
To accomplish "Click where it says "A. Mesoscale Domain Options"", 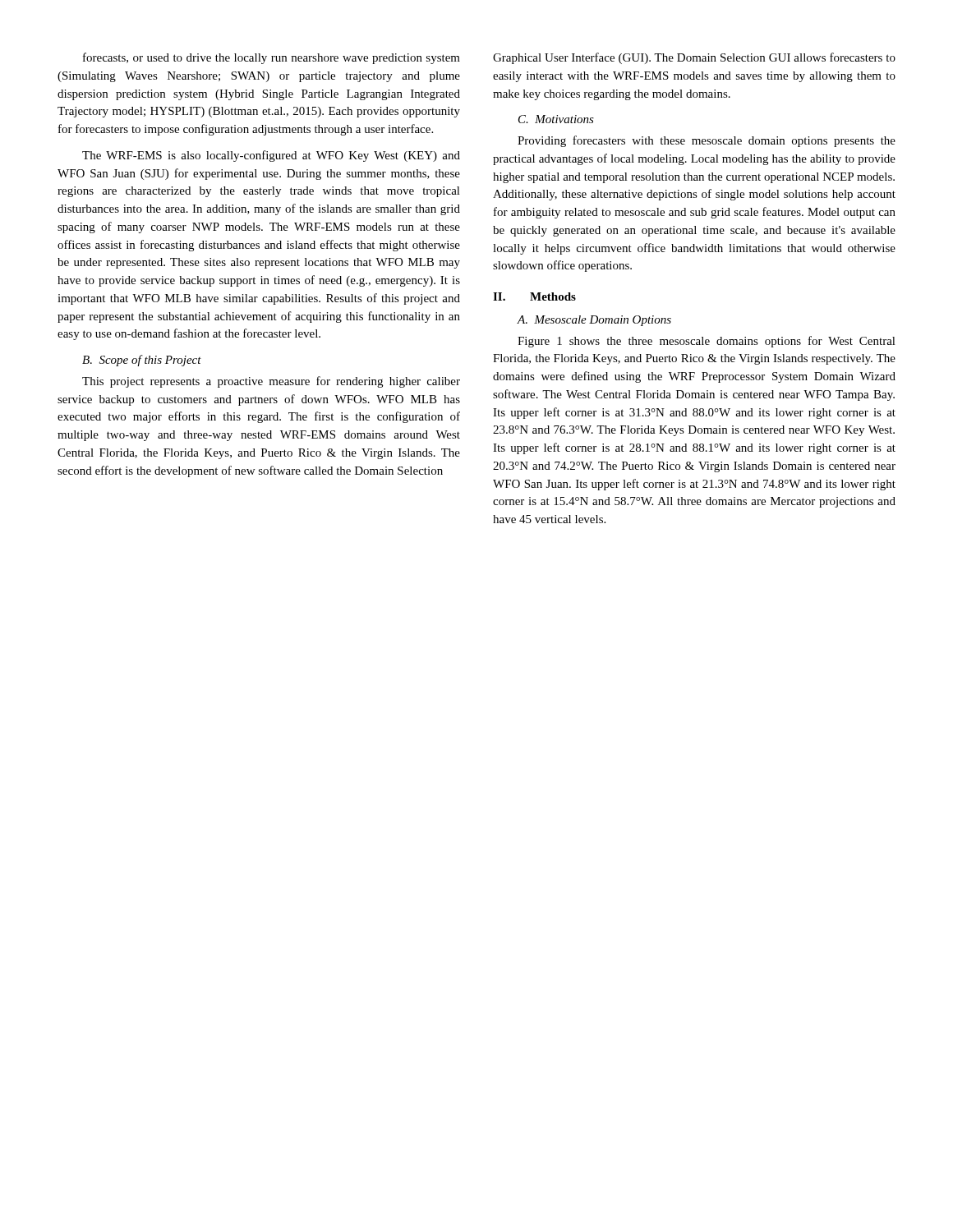I will (x=594, y=319).
